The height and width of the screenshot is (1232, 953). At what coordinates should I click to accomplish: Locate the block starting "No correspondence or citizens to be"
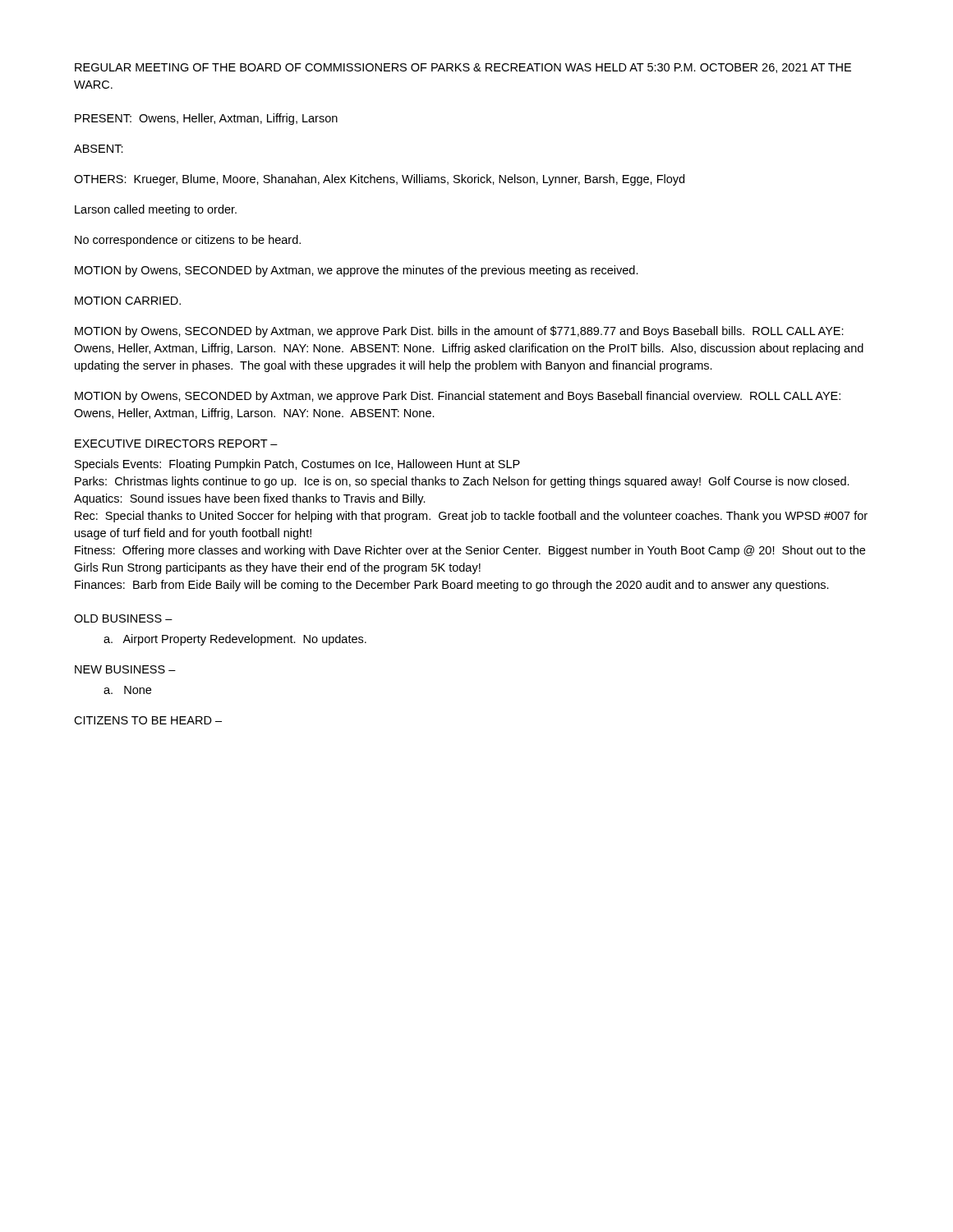coord(188,240)
